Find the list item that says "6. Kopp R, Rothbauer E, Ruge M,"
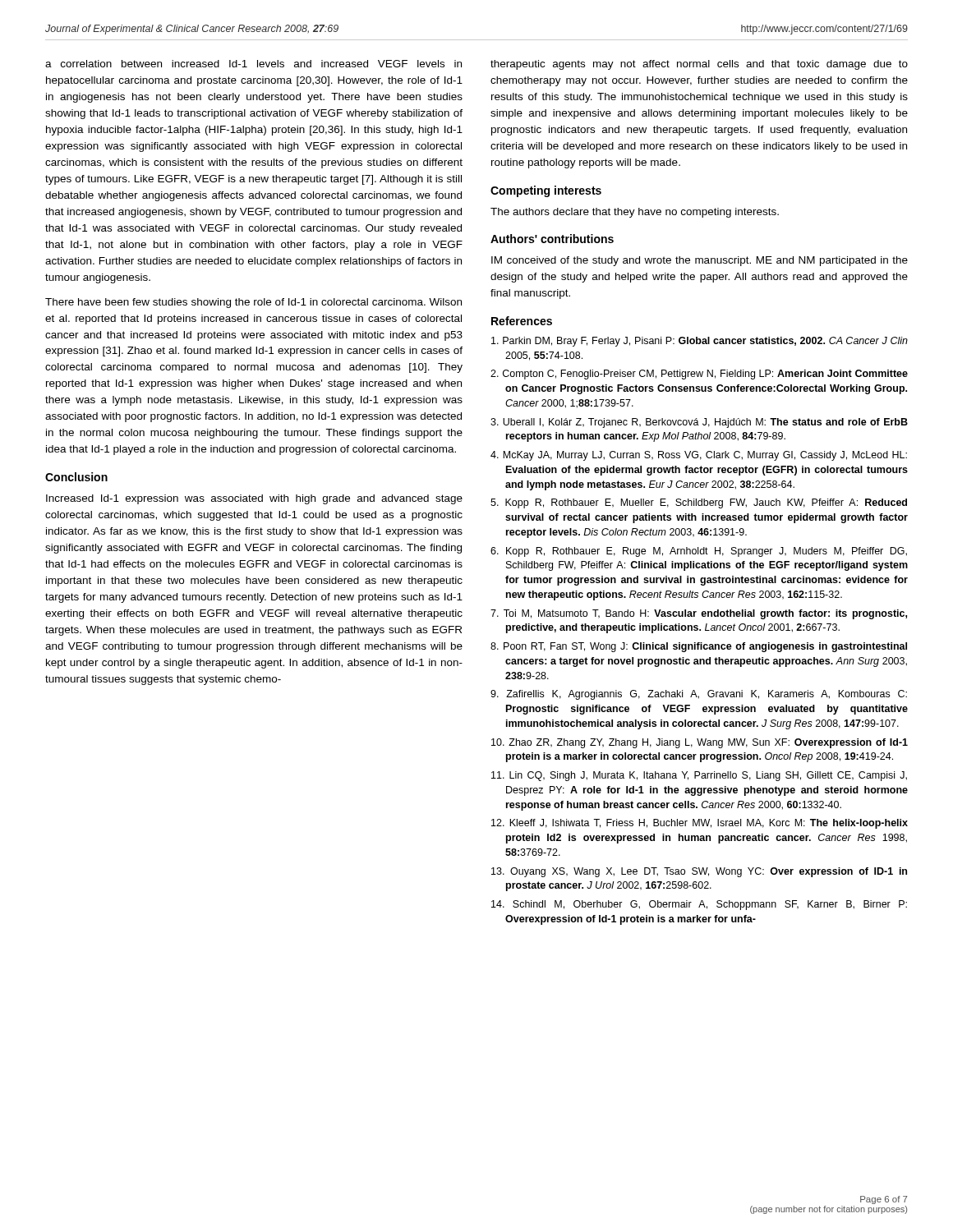Screen dimensions: 1232x953 pyautogui.click(x=699, y=573)
